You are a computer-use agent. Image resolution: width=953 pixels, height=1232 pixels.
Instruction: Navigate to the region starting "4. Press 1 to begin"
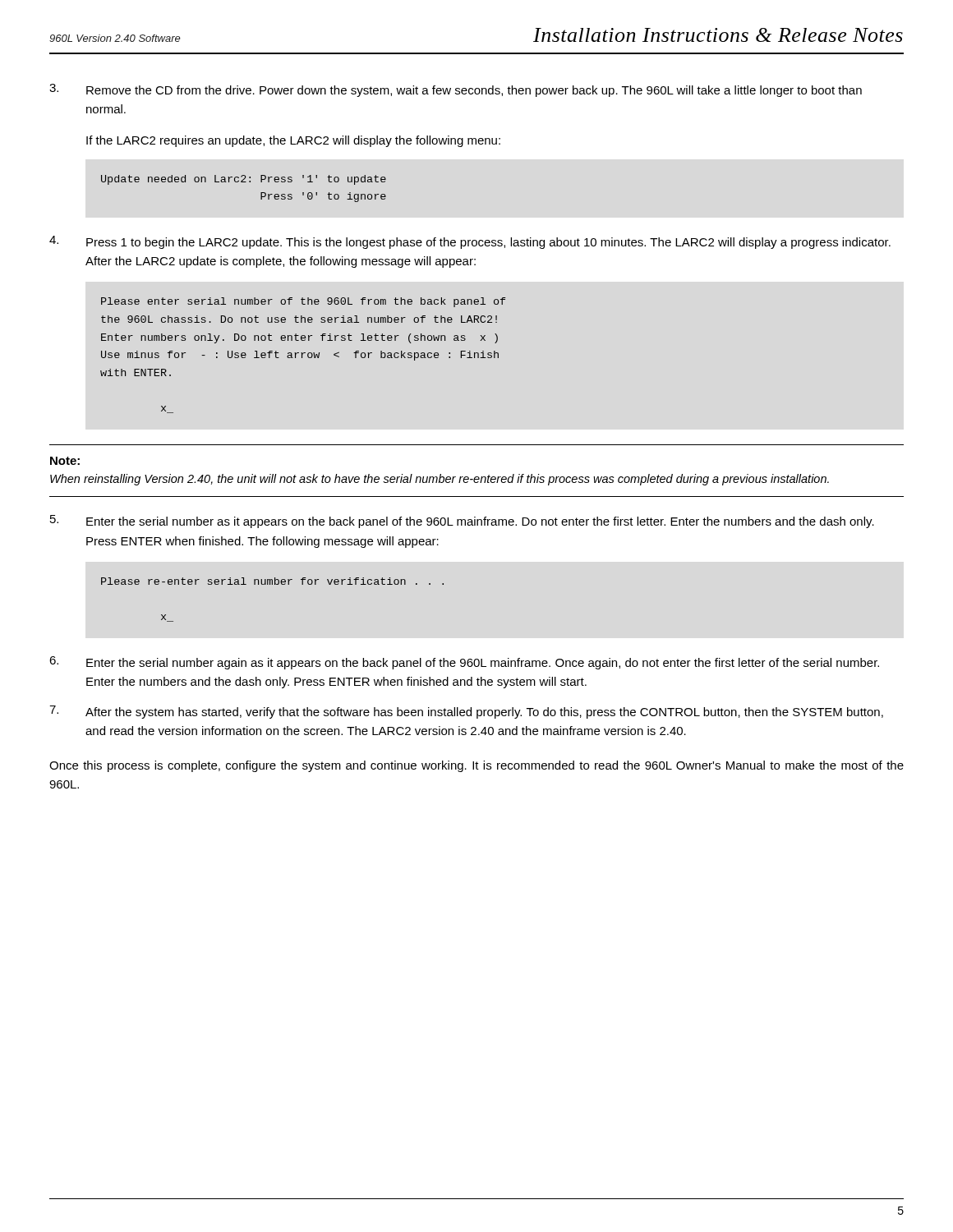click(476, 251)
